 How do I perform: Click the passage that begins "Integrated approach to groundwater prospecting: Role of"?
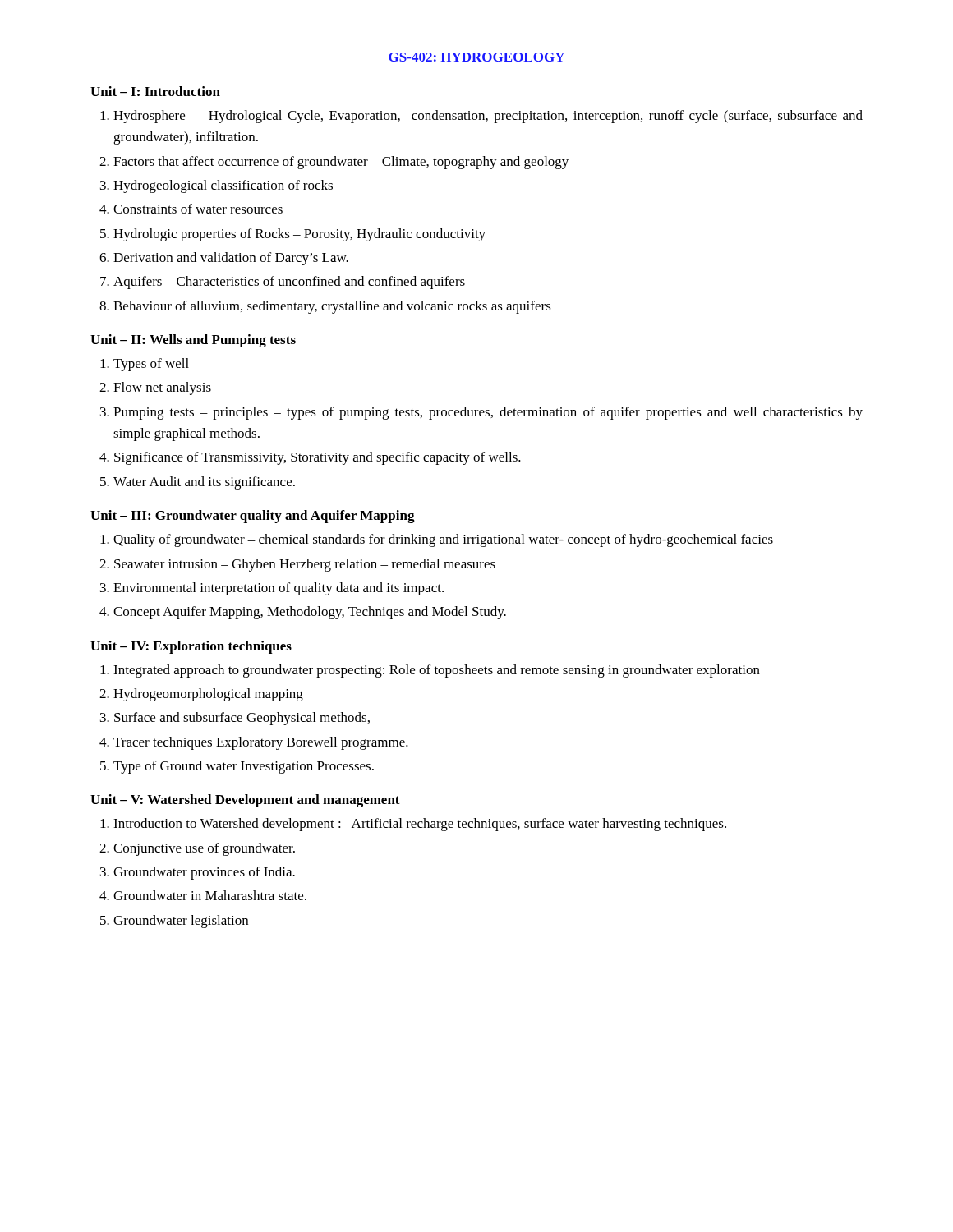pyautogui.click(x=488, y=670)
